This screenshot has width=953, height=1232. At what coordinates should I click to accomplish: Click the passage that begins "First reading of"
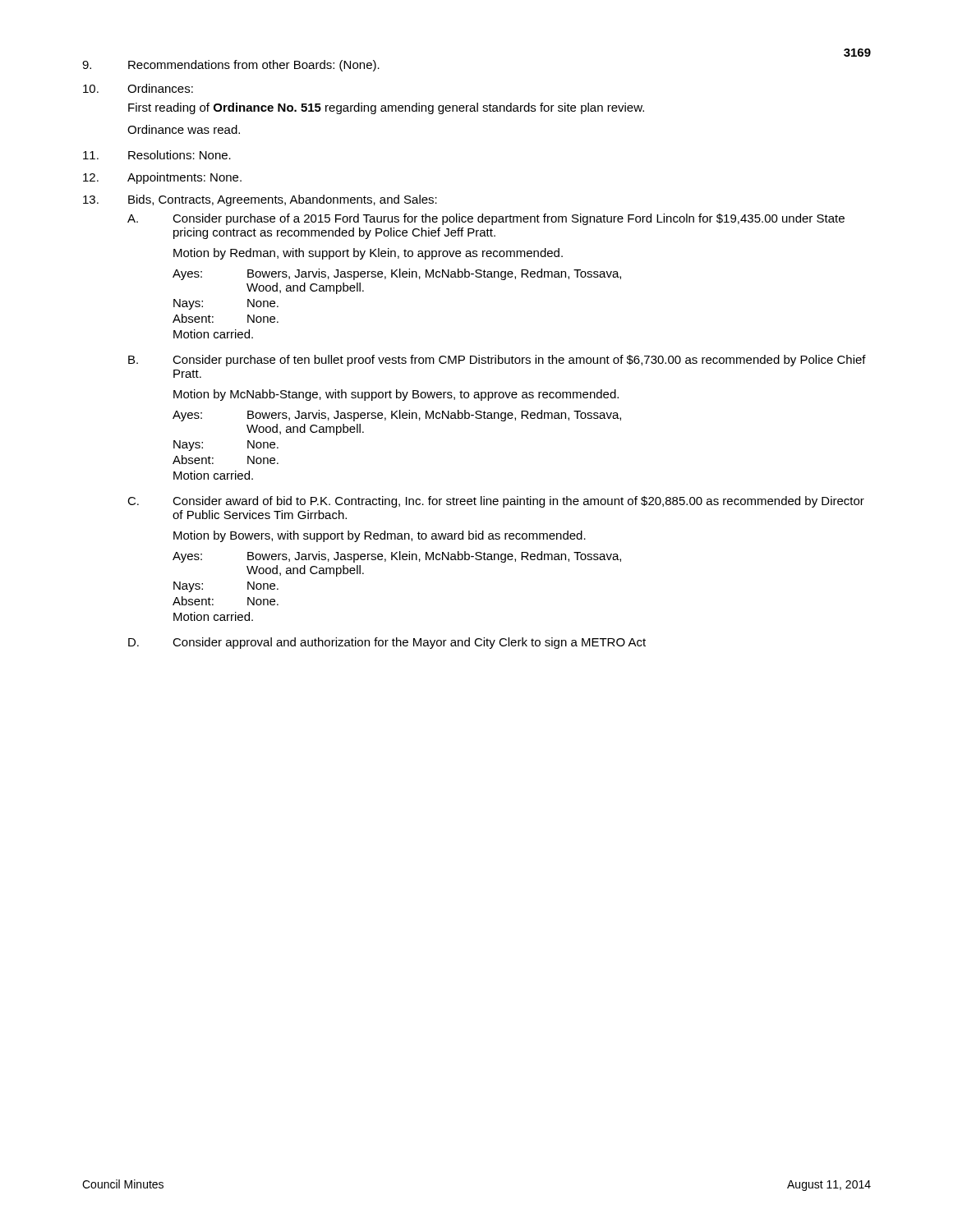click(x=386, y=107)
